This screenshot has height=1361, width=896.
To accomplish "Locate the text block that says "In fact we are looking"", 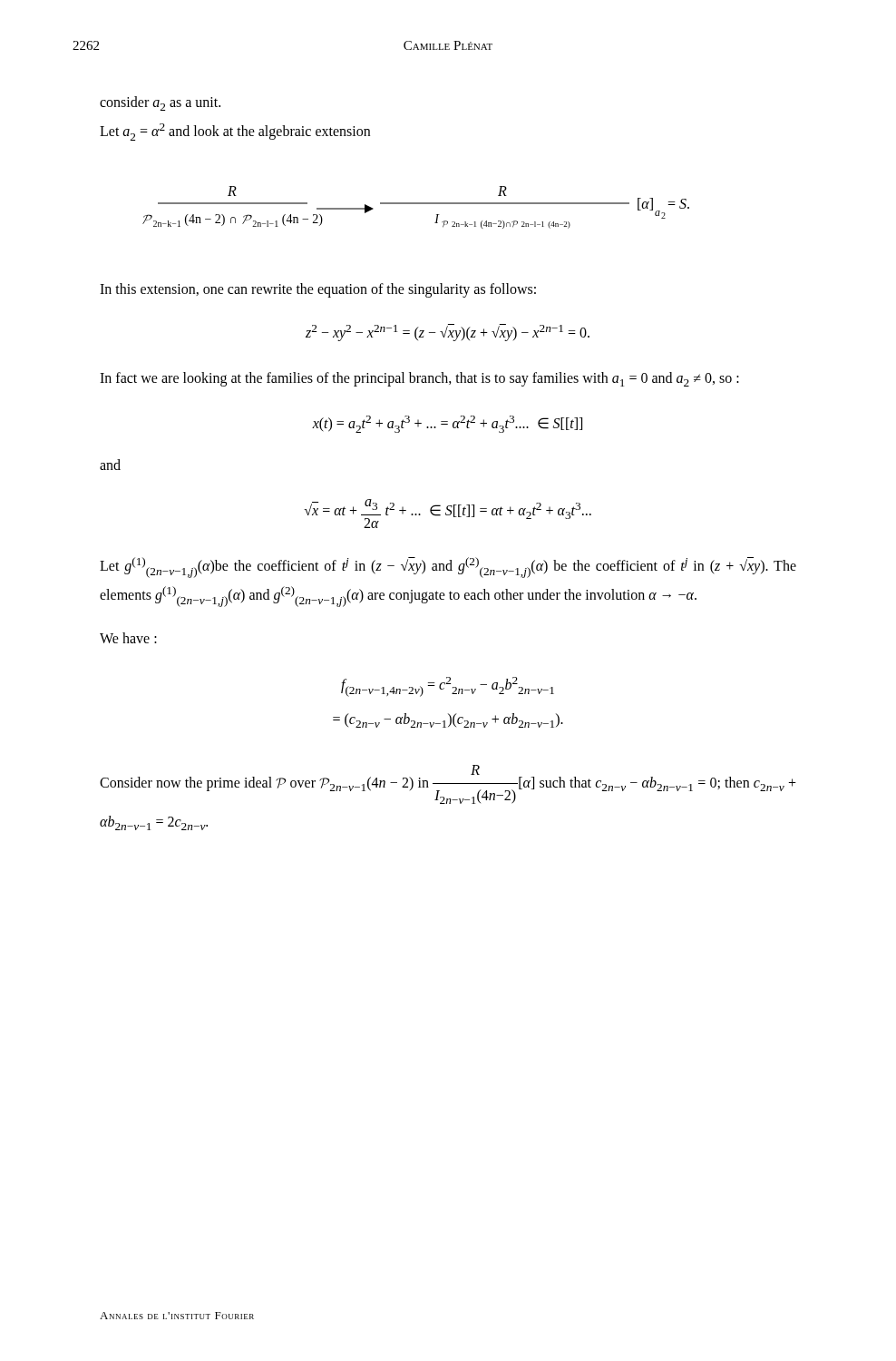I will pos(420,380).
